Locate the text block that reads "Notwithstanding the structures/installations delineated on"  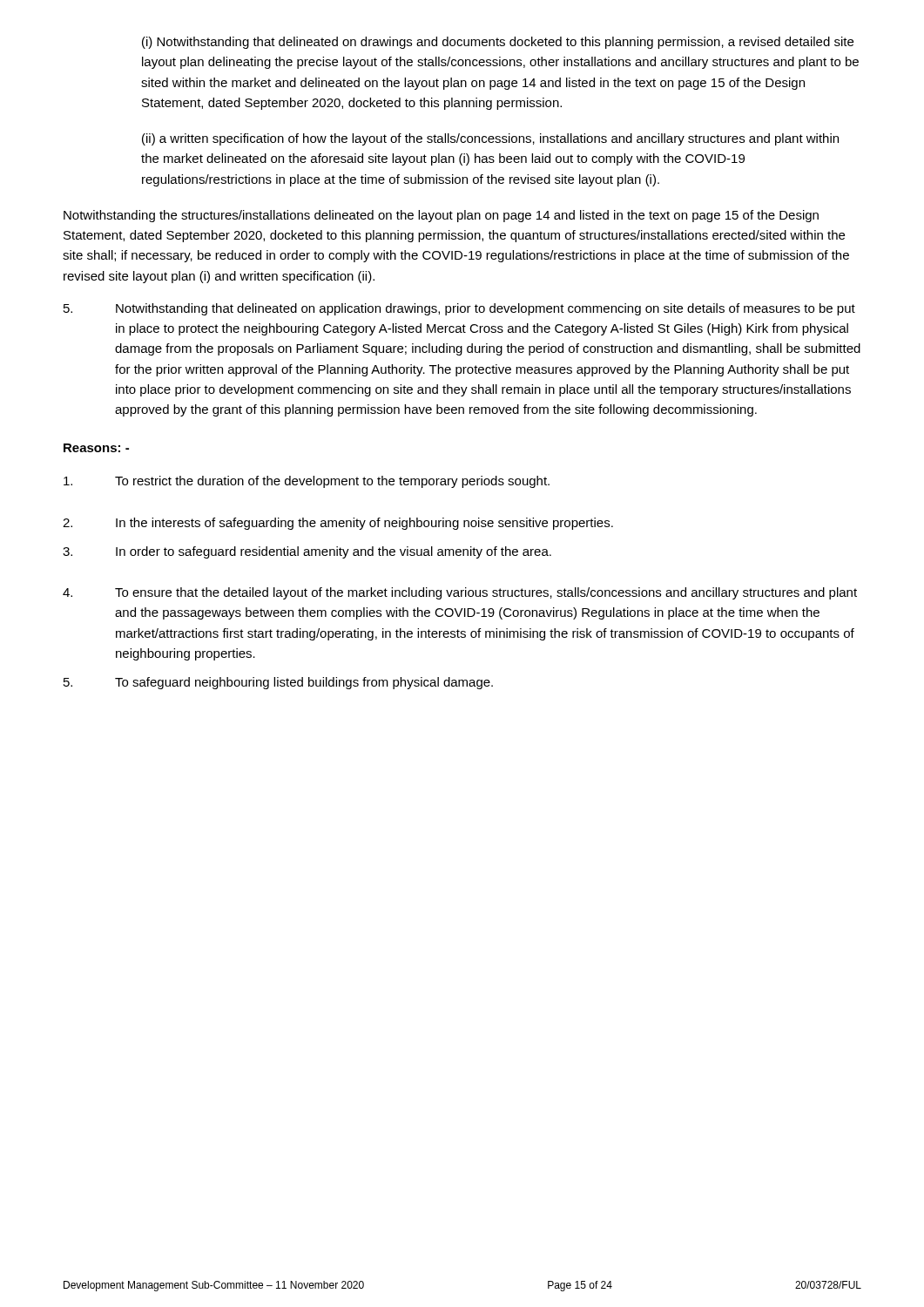456,245
